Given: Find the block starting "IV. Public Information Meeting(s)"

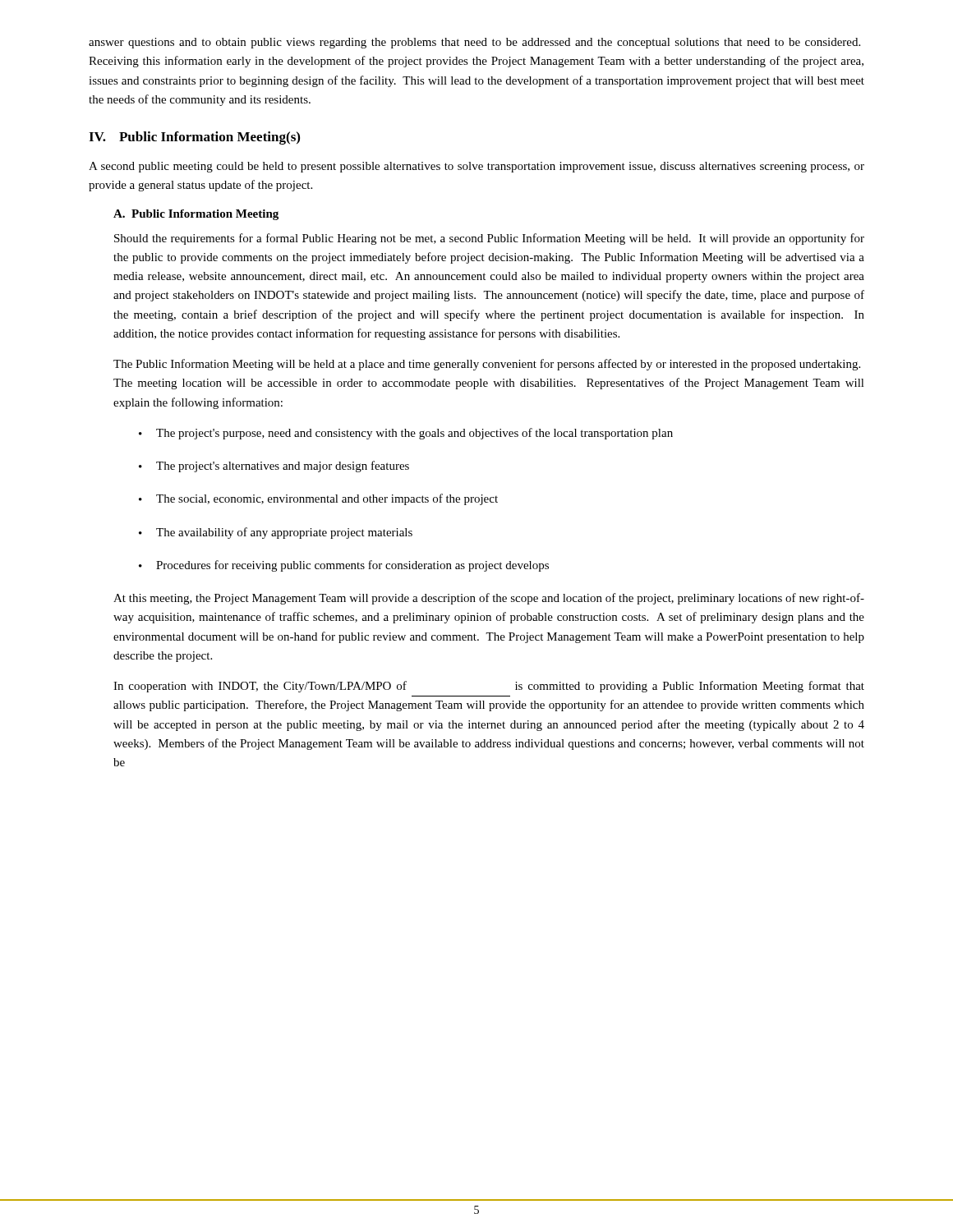Looking at the screenshot, I should (195, 137).
